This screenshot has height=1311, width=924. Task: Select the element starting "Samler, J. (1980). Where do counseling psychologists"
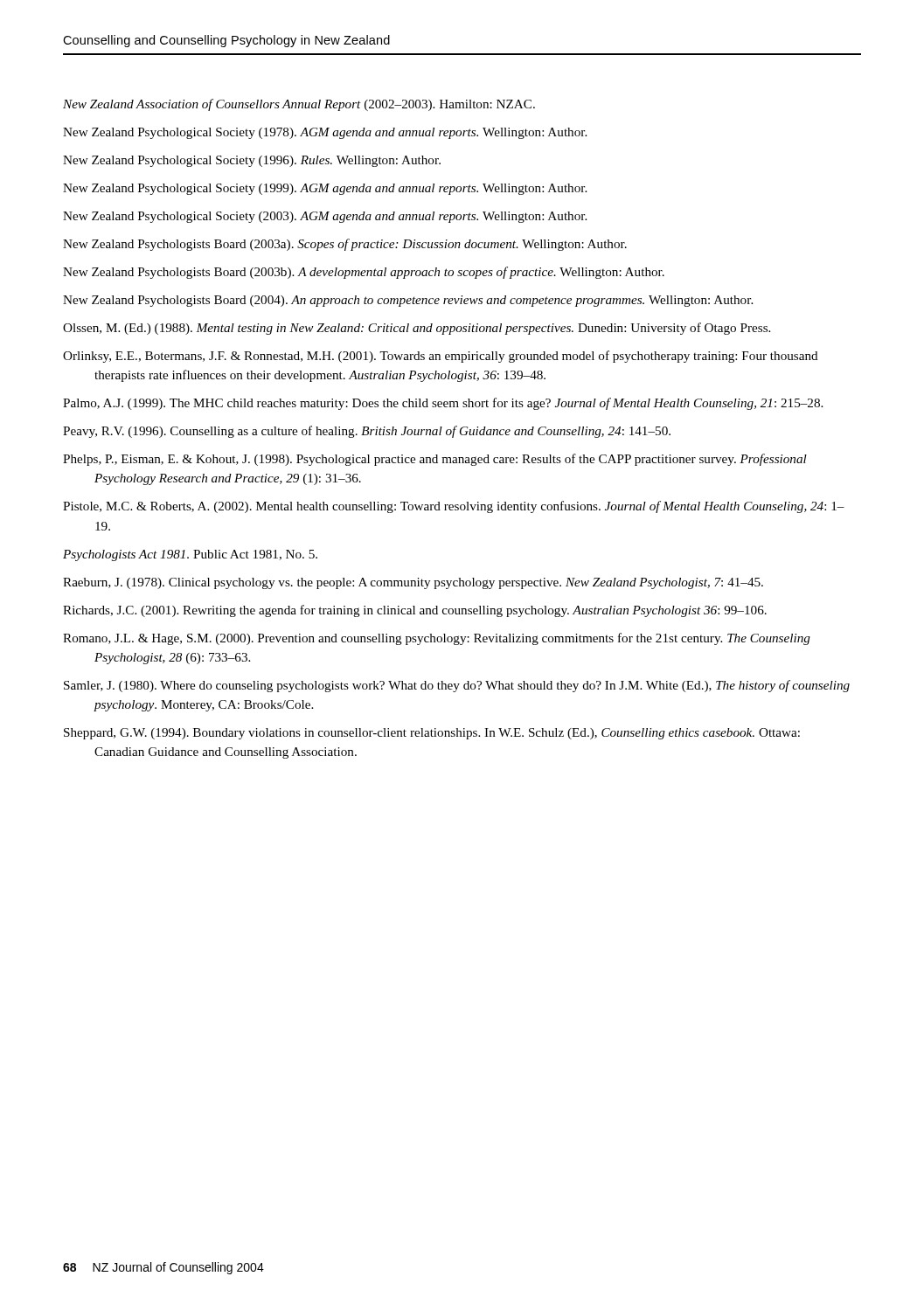(x=456, y=694)
